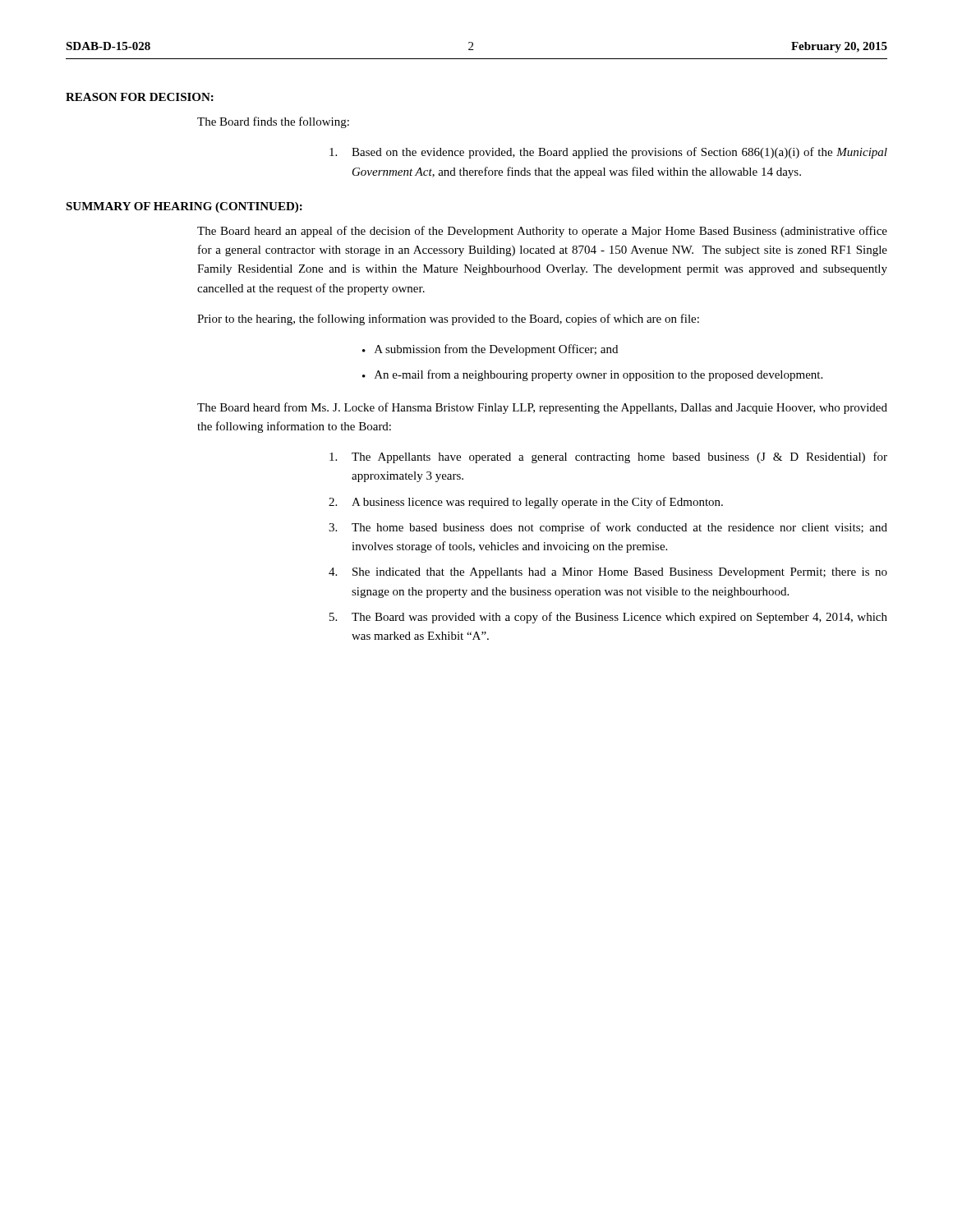This screenshot has width=953, height=1232.
Task: Navigate to the element starting "The Appellants have operated"
Action: (608, 467)
